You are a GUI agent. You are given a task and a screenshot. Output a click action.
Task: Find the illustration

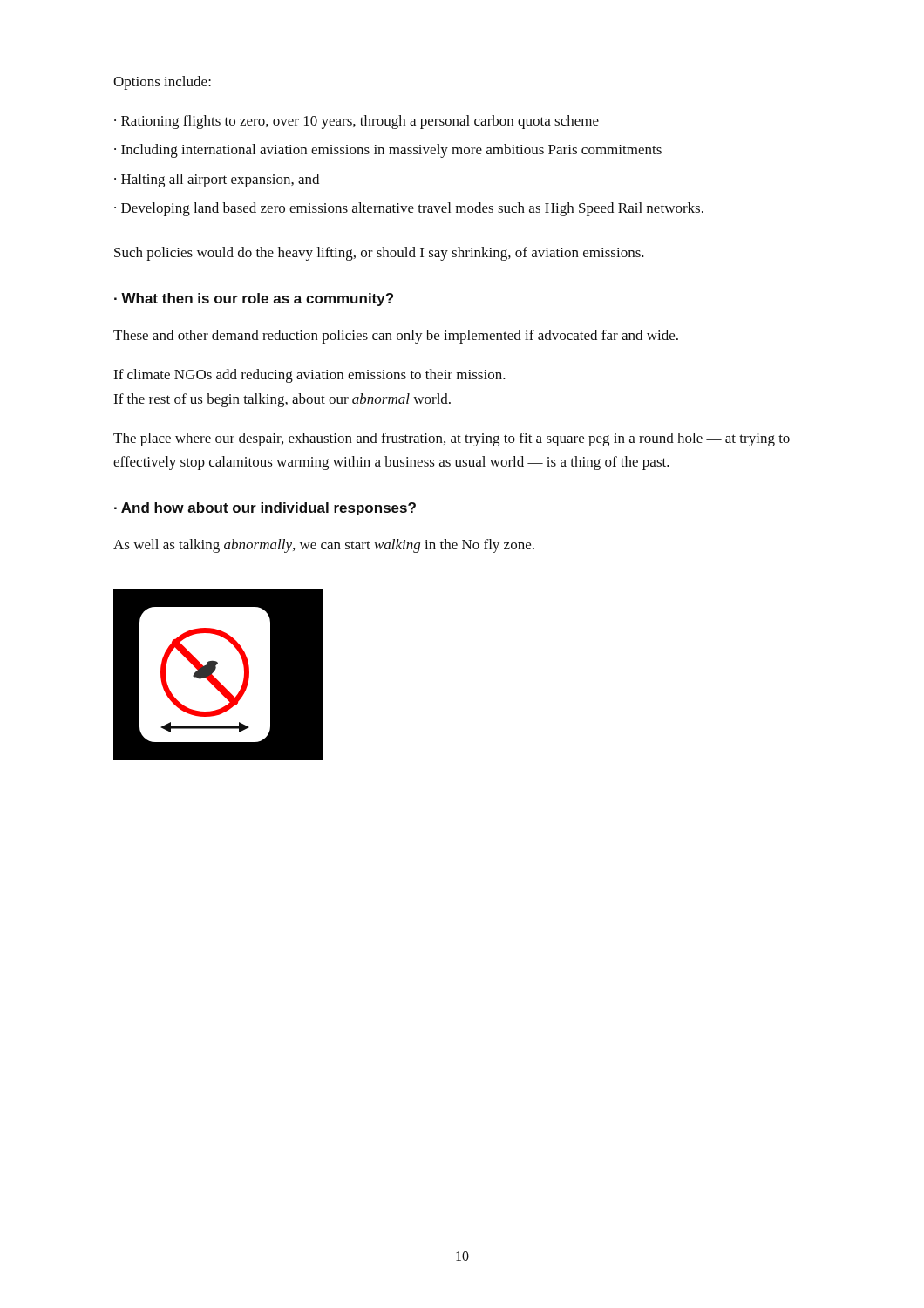[218, 677]
